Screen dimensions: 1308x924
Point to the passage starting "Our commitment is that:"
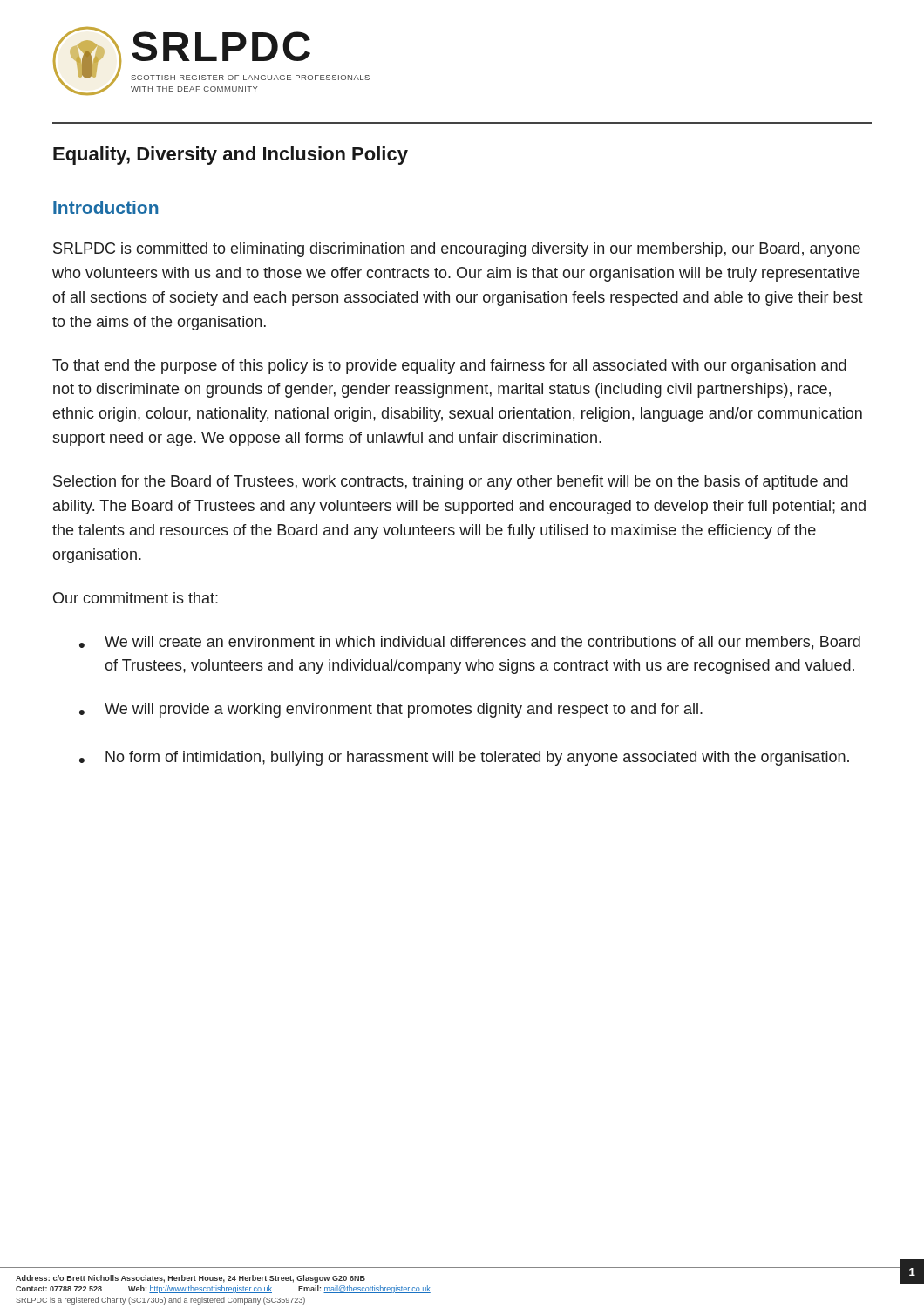point(136,598)
